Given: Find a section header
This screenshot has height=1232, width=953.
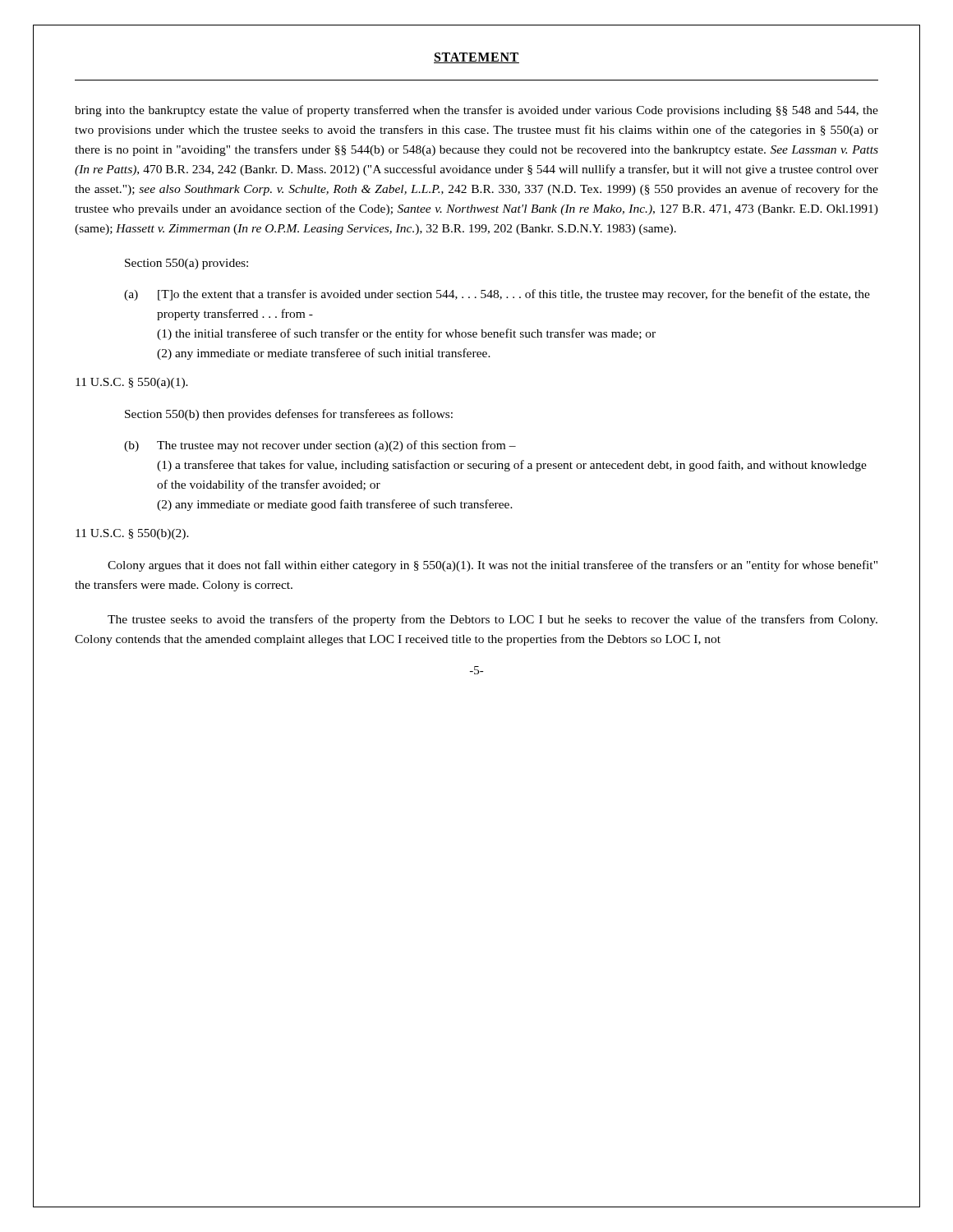Looking at the screenshot, I should click(476, 57).
